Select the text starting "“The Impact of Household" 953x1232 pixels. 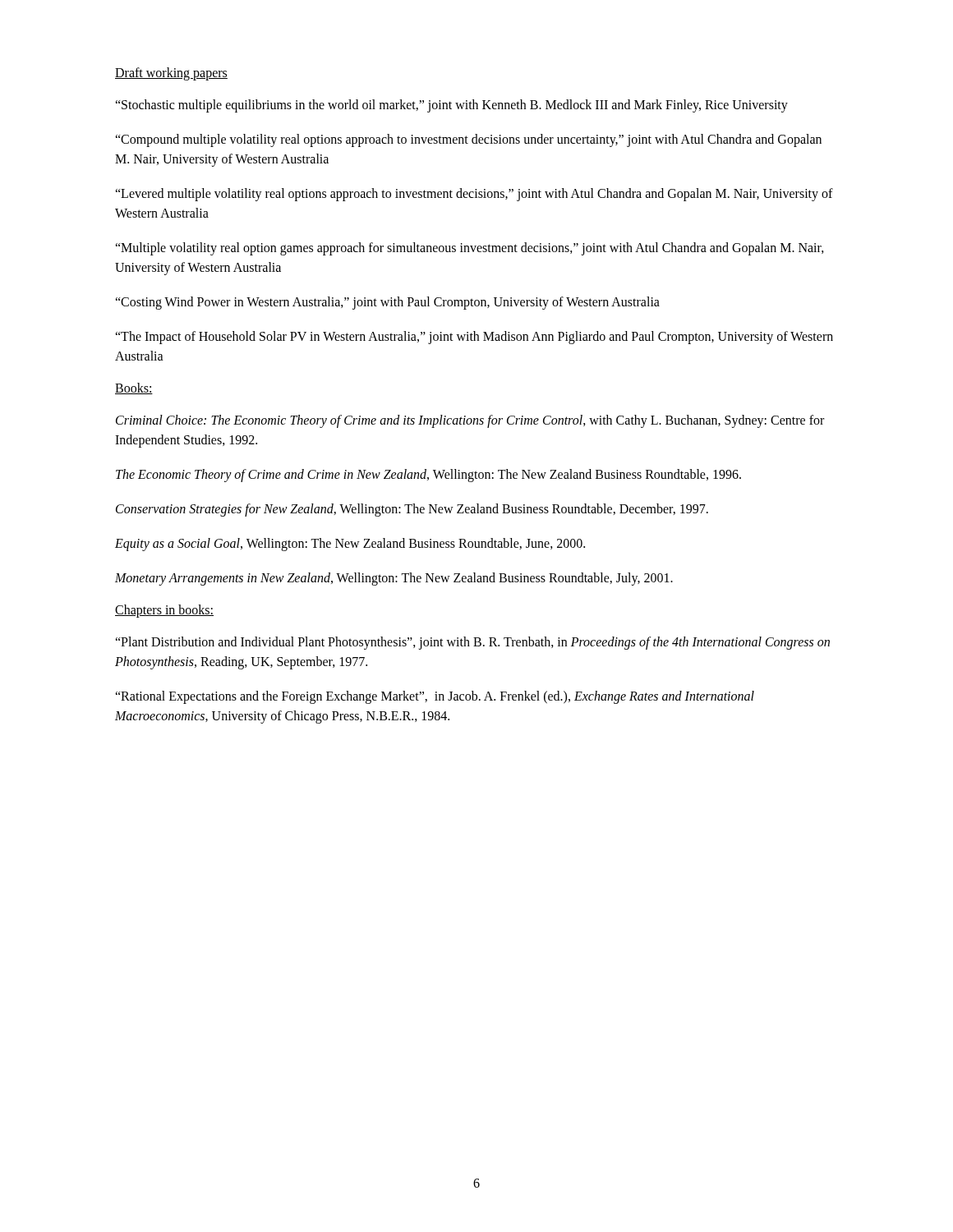pos(474,346)
